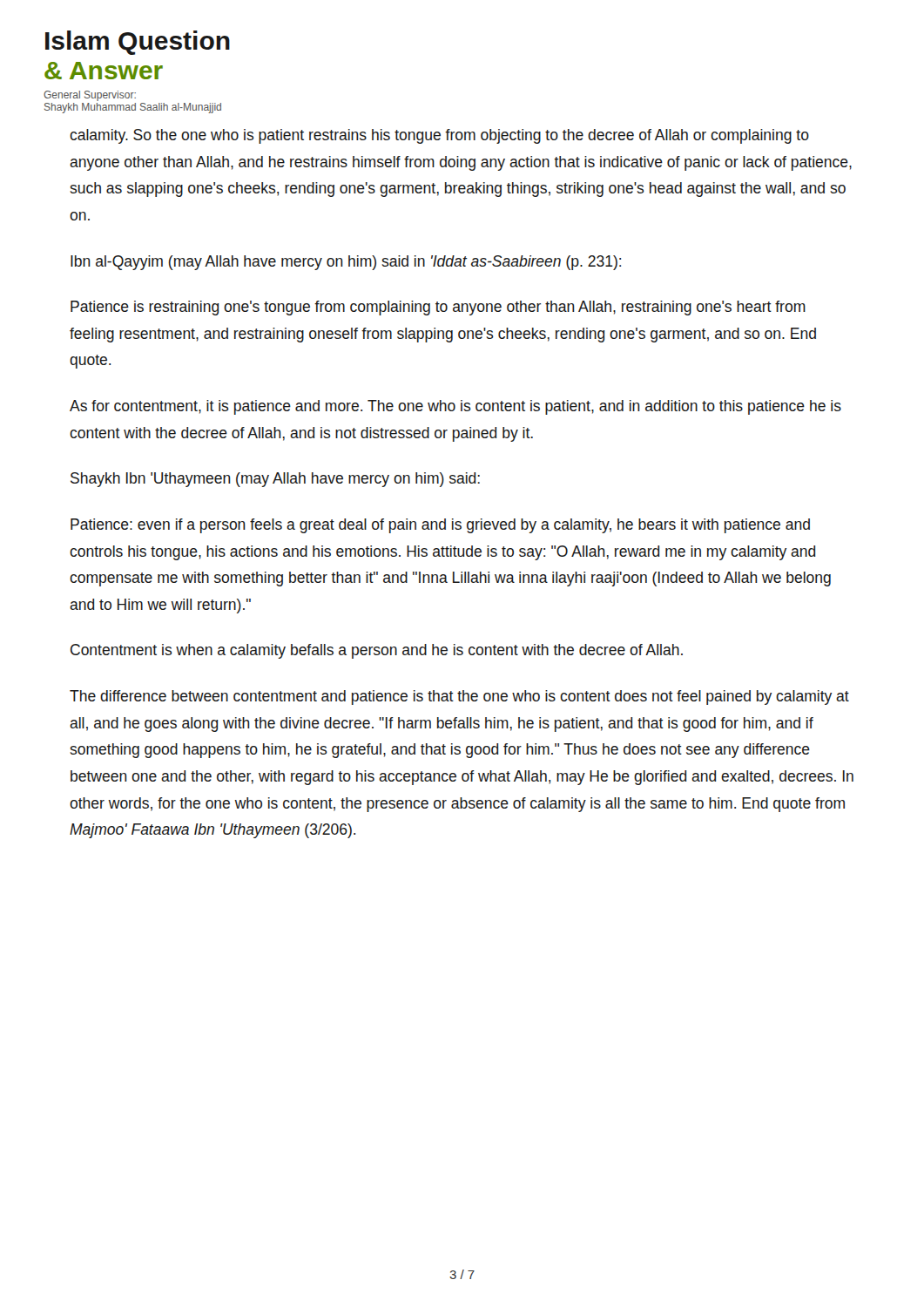Locate the text block that reads "calamity. So the one who is patient restrains"
924x1307 pixels.
[461, 175]
